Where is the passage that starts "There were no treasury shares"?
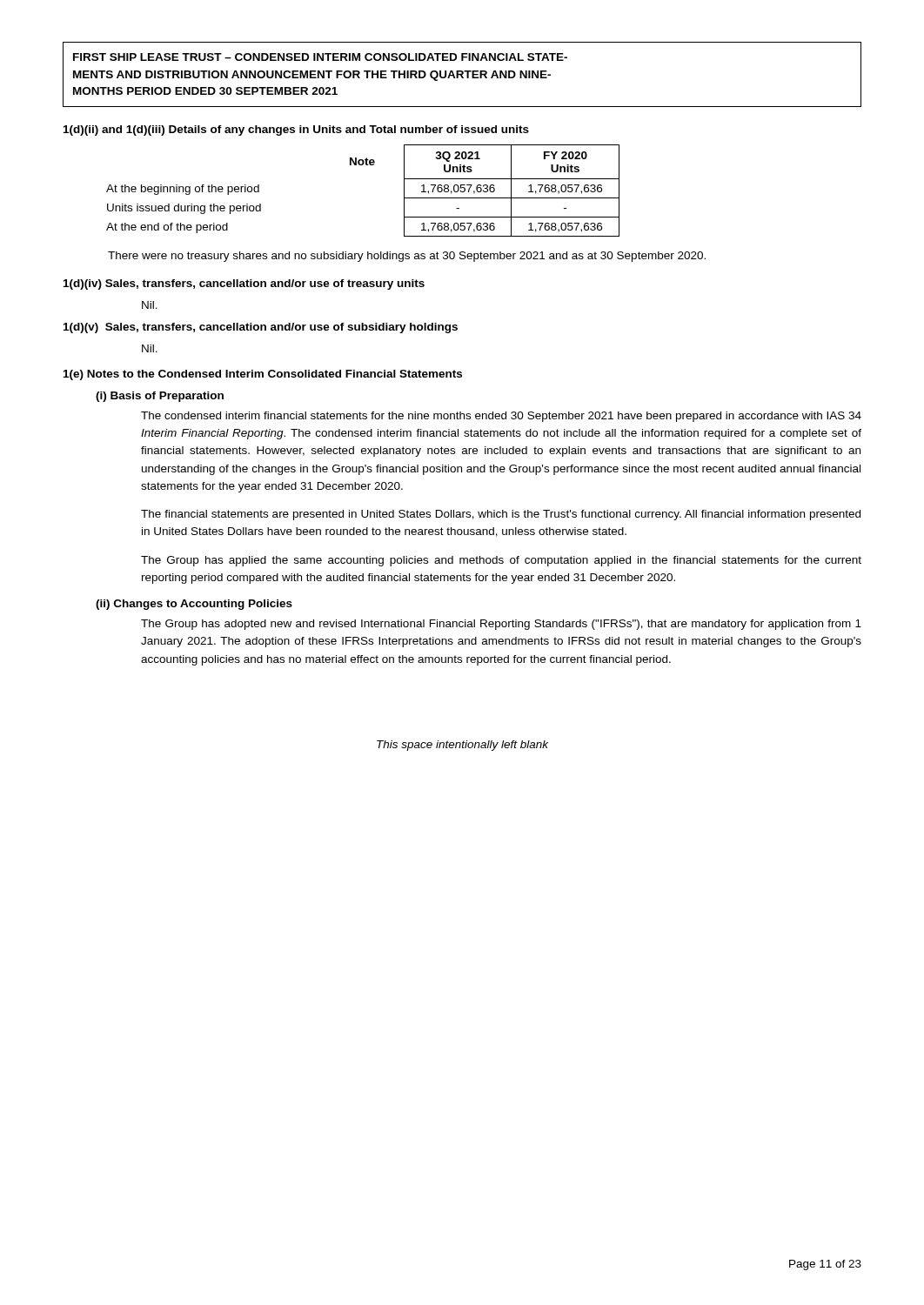This screenshot has width=924, height=1305. (407, 255)
